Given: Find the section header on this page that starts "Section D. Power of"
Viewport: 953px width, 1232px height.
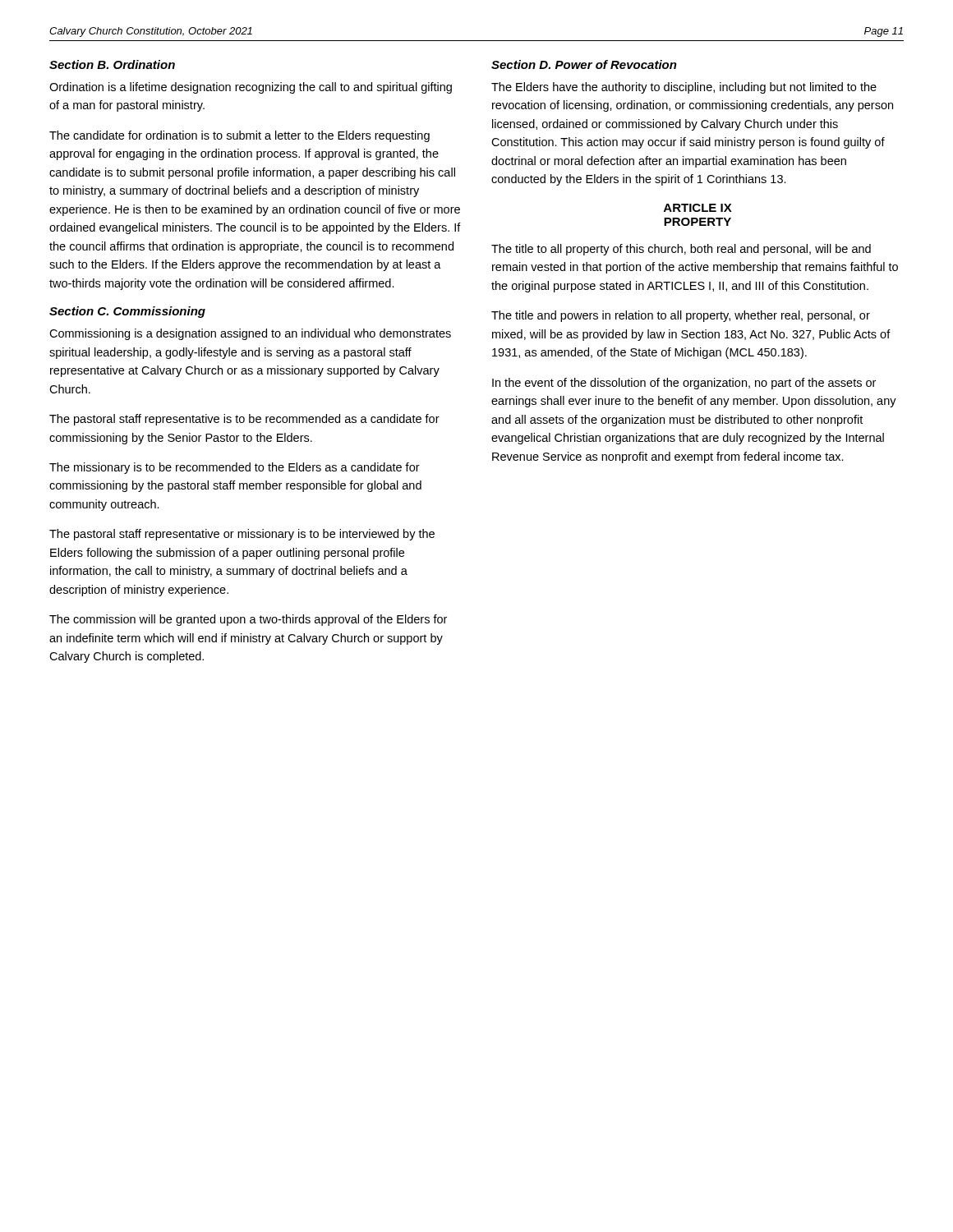Looking at the screenshot, I should click(x=584, y=64).
